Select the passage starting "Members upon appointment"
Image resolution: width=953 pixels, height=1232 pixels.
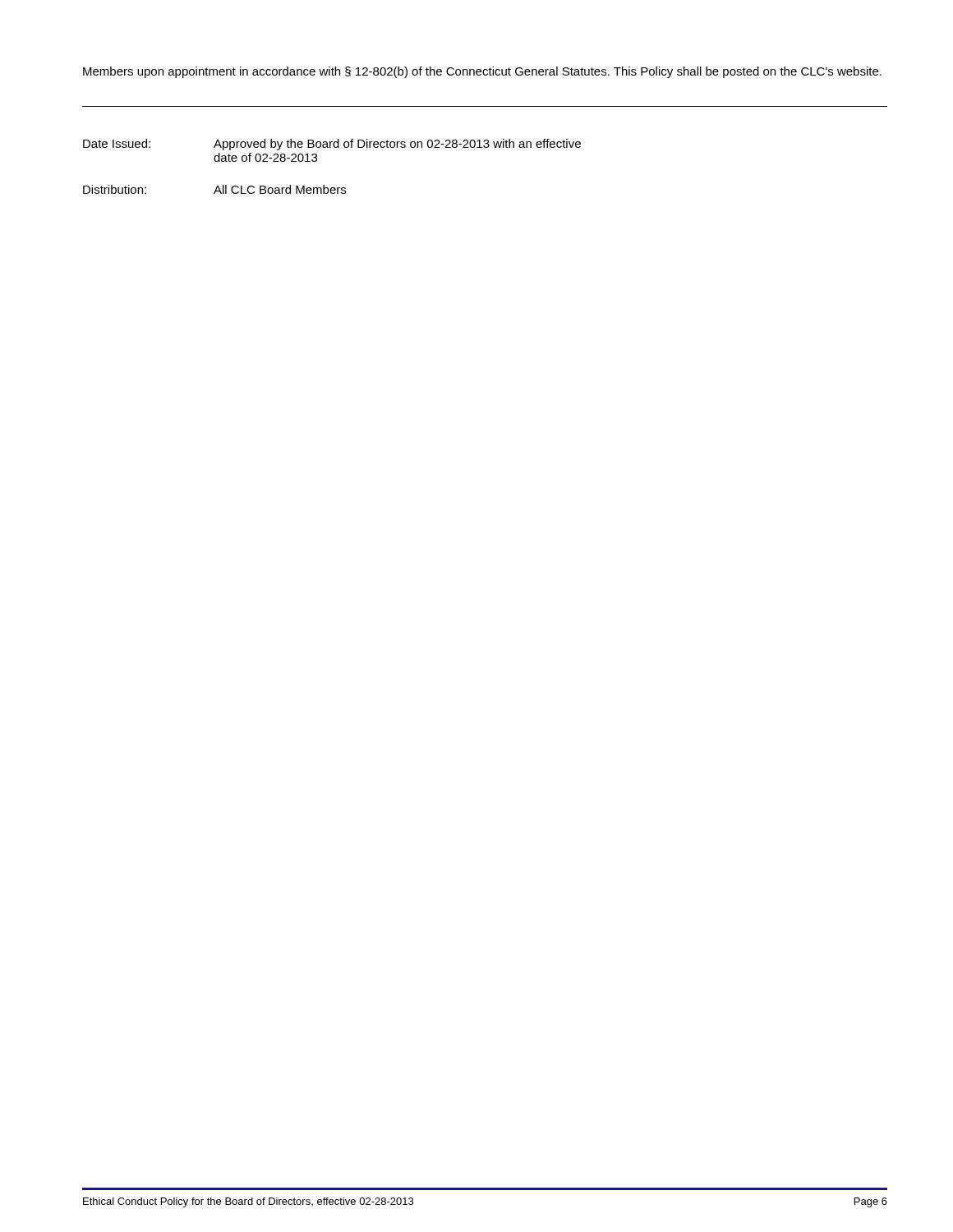pyautogui.click(x=485, y=71)
